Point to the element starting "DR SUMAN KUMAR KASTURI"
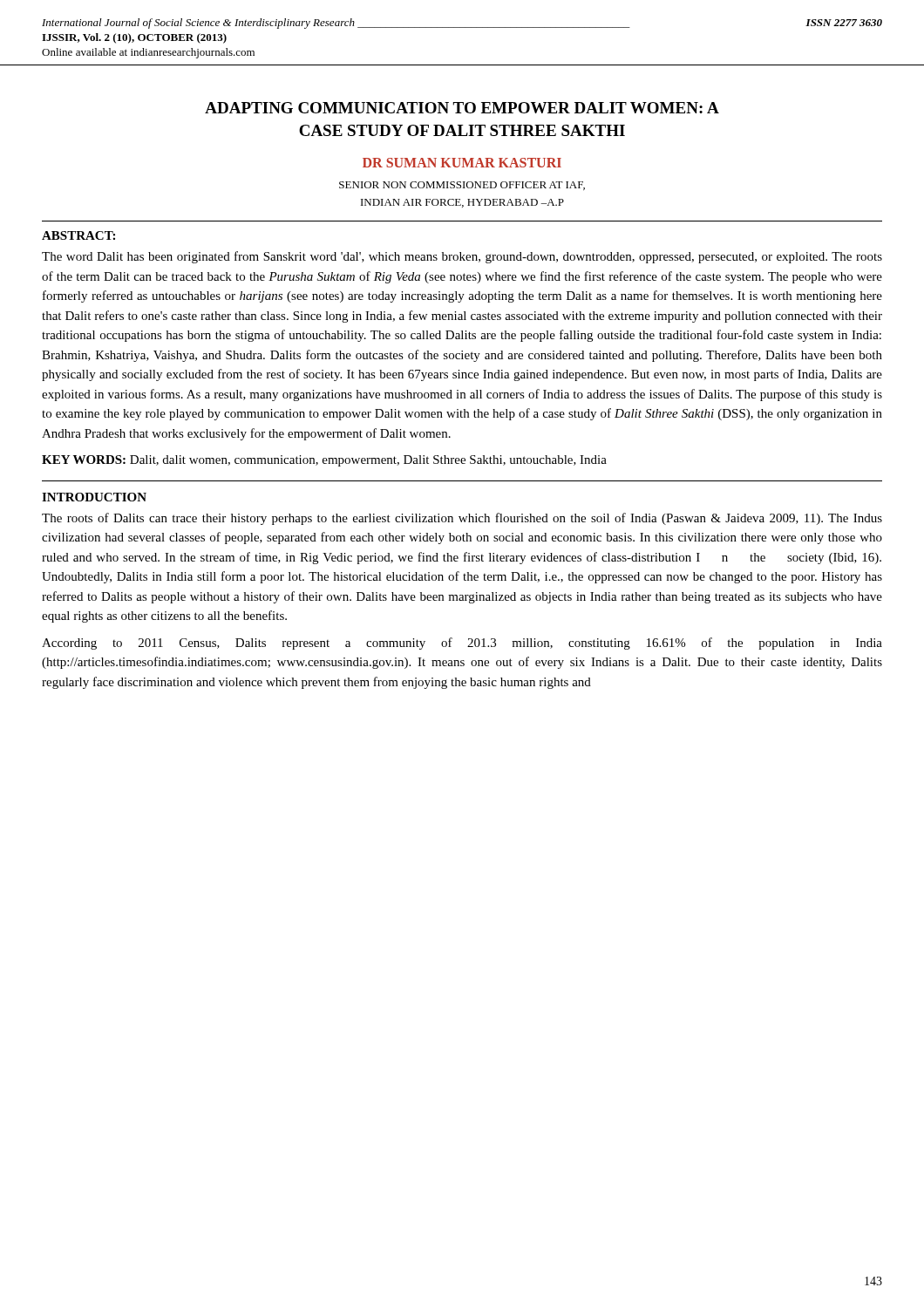924x1308 pixels. tap(462, 163)
